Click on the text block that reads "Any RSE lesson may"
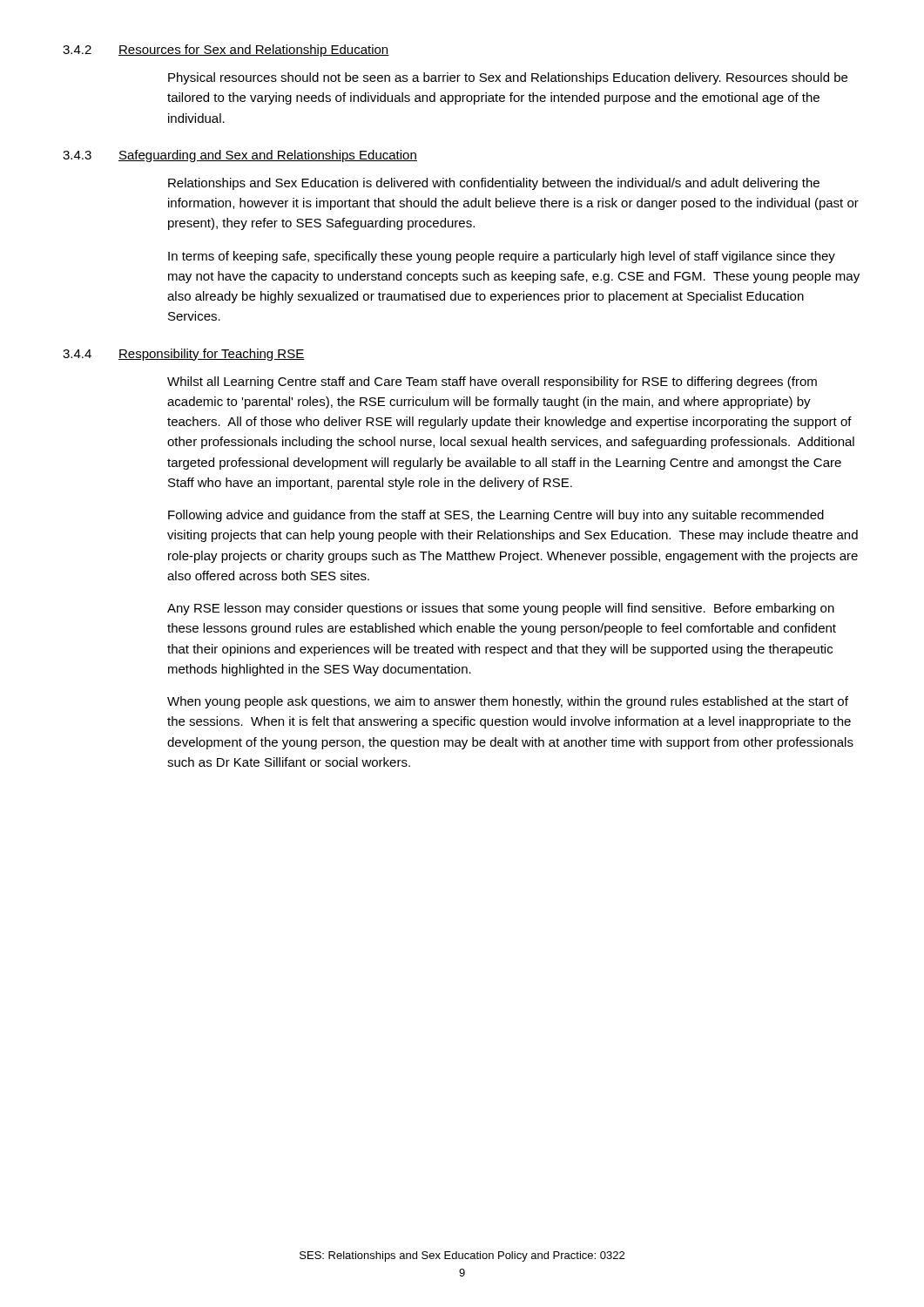This screenshot has width=924, height=1307. point(502,638)
